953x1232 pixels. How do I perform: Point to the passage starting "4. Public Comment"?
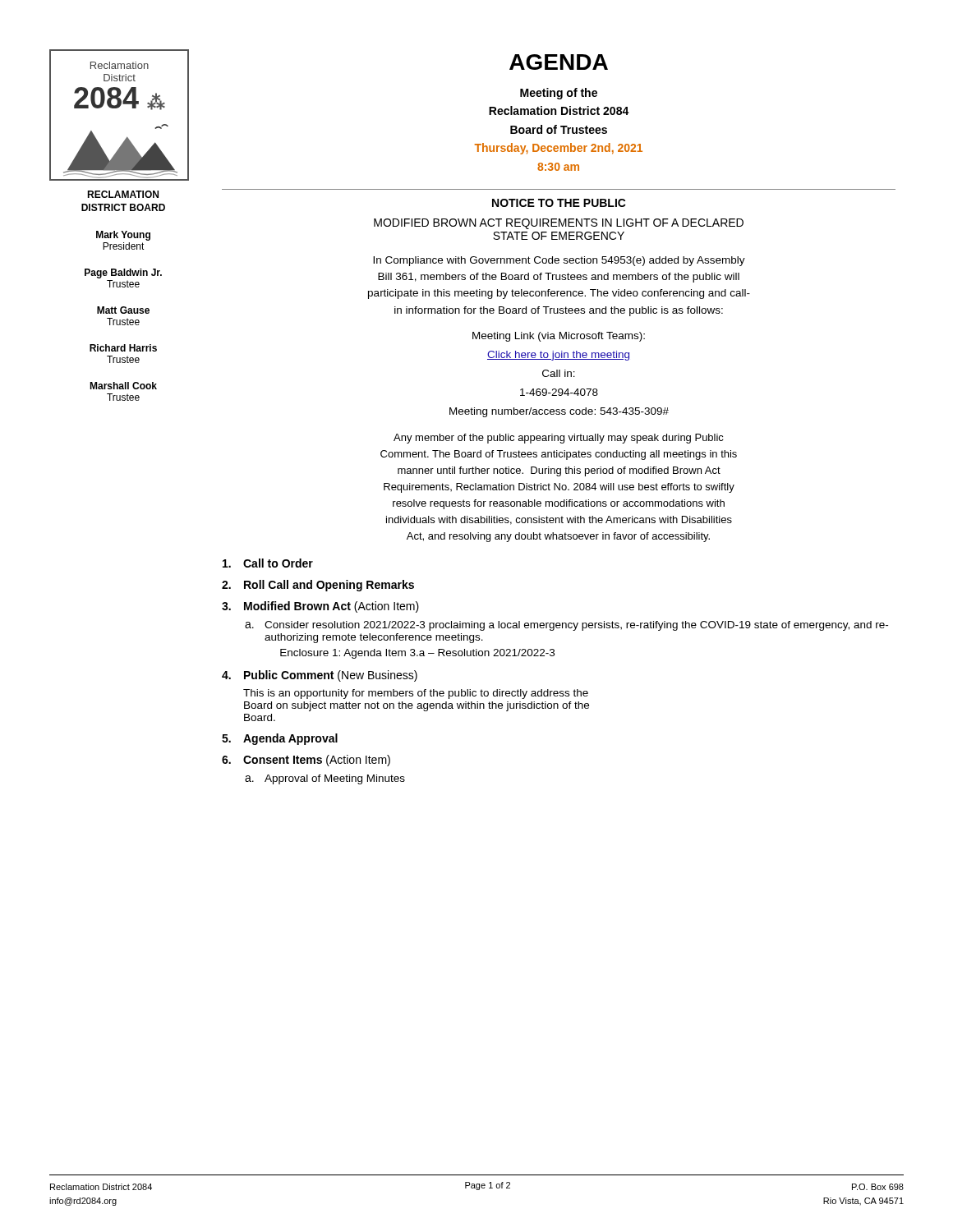pyautogui.click(x=559, y=696)
